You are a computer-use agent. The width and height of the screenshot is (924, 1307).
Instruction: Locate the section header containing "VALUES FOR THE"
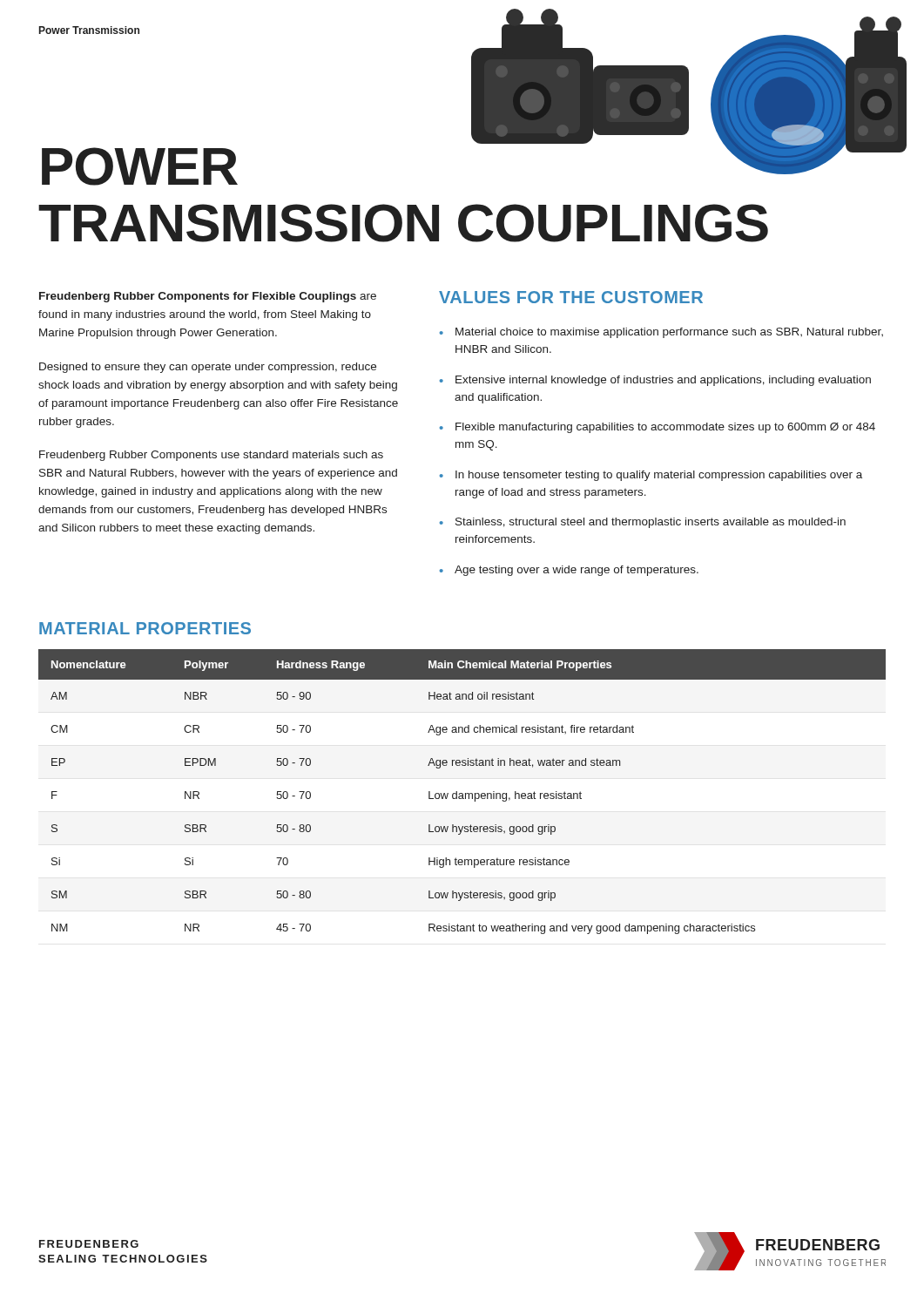[x=571, y=297]
